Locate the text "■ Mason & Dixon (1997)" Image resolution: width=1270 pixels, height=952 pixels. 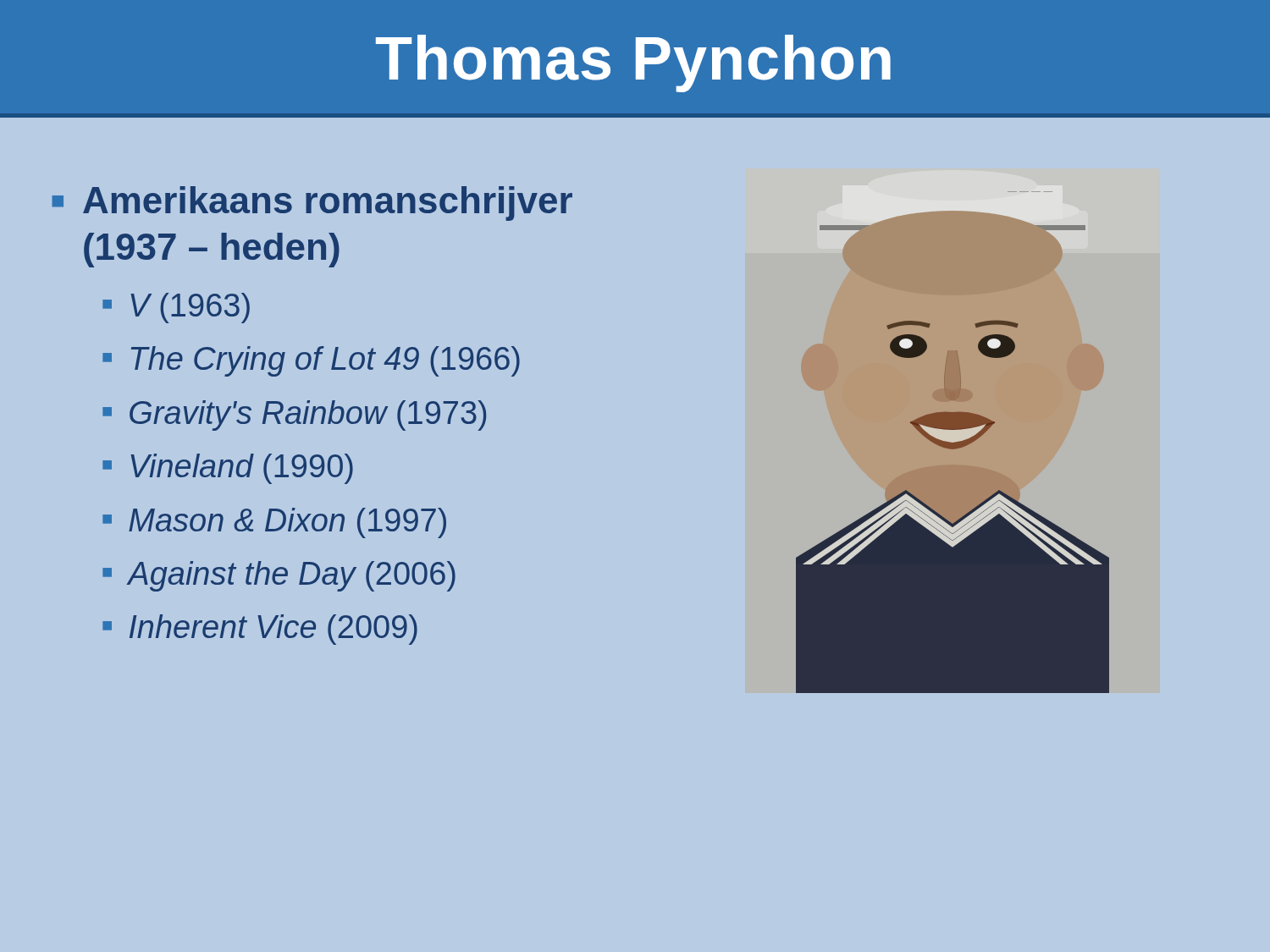[275, 521]
